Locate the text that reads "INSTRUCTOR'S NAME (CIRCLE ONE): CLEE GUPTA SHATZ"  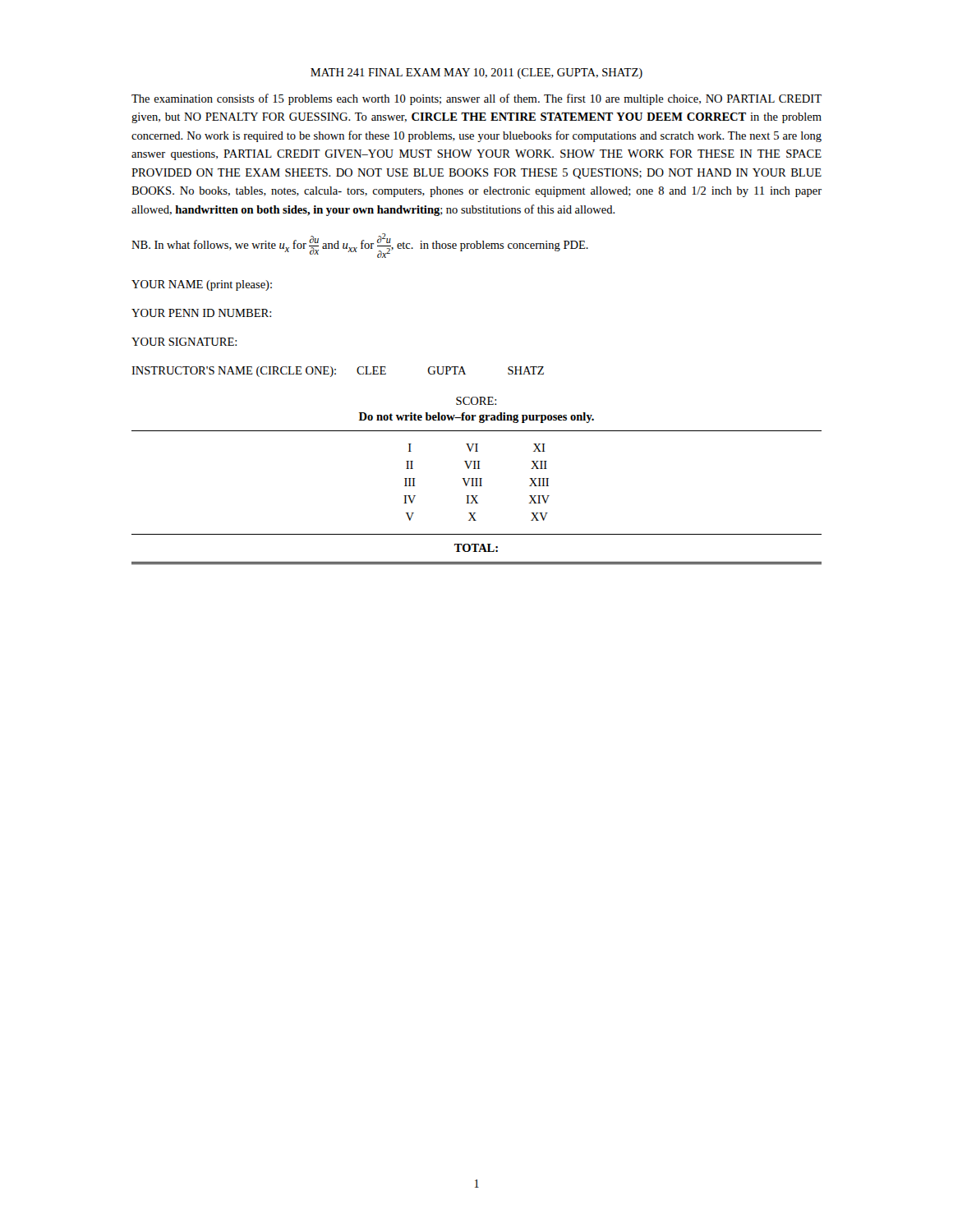tap(338, 371)
